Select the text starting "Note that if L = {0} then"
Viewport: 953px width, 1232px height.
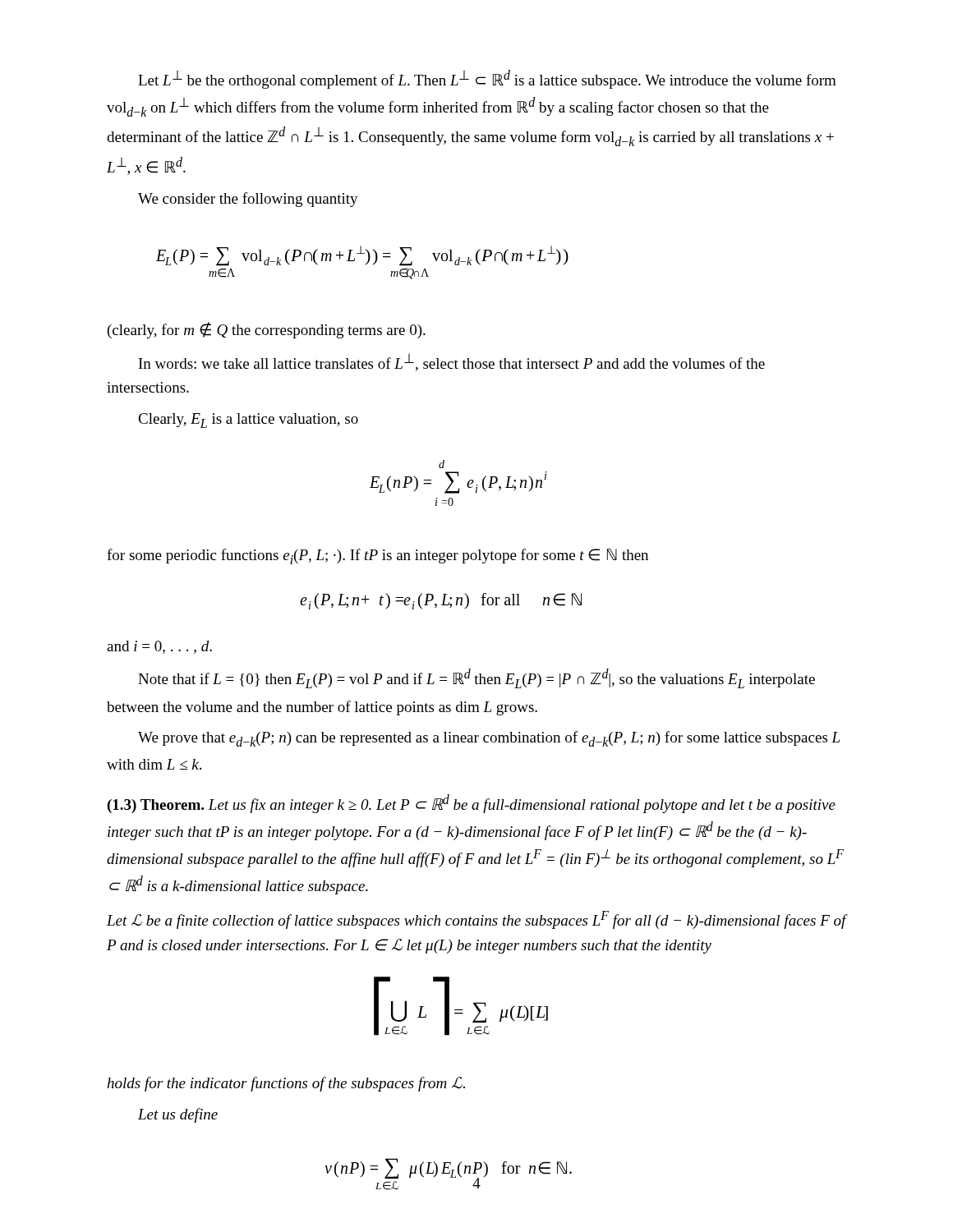476,692
